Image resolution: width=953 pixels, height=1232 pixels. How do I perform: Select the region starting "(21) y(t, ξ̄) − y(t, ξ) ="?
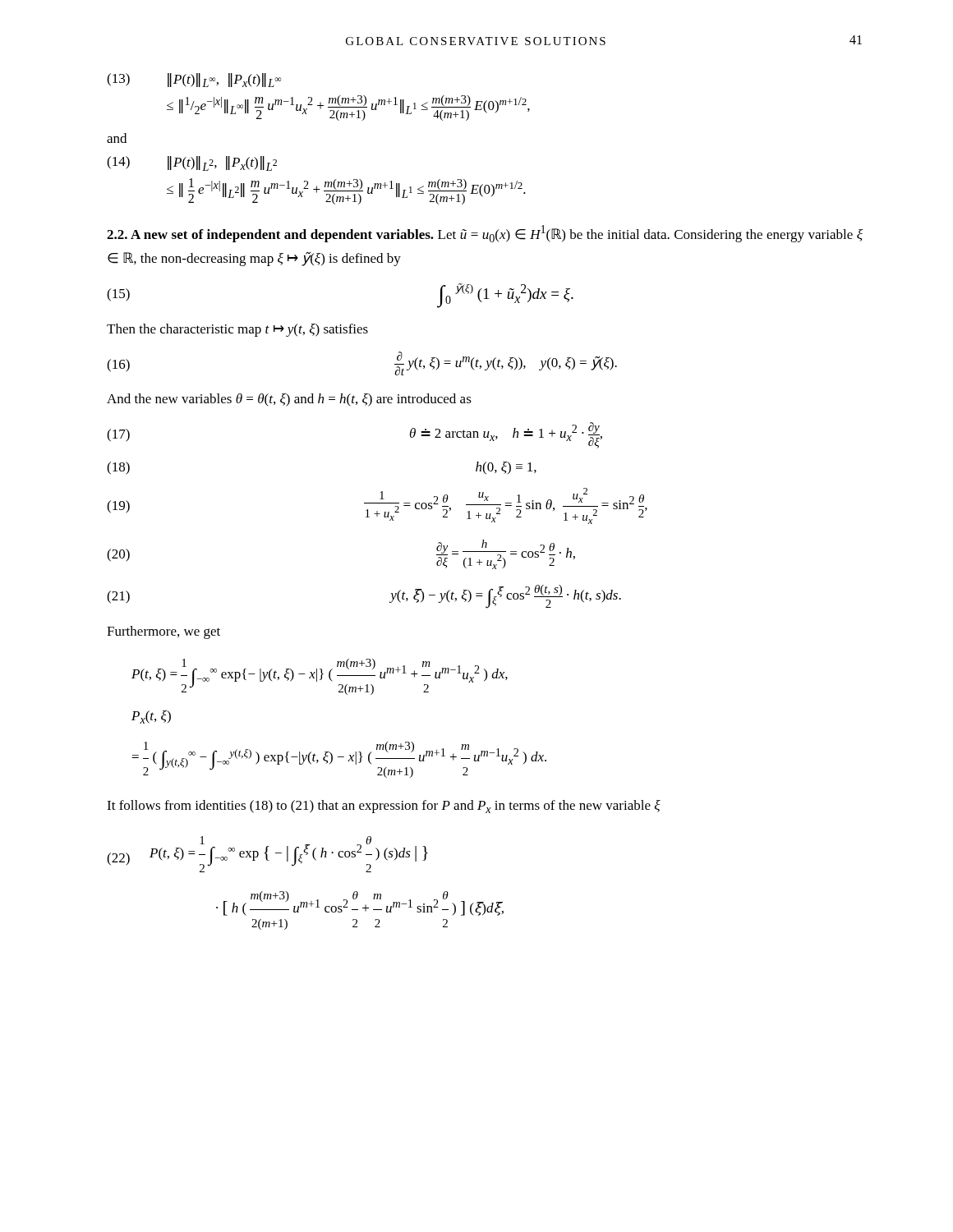[x=485, y=597]
